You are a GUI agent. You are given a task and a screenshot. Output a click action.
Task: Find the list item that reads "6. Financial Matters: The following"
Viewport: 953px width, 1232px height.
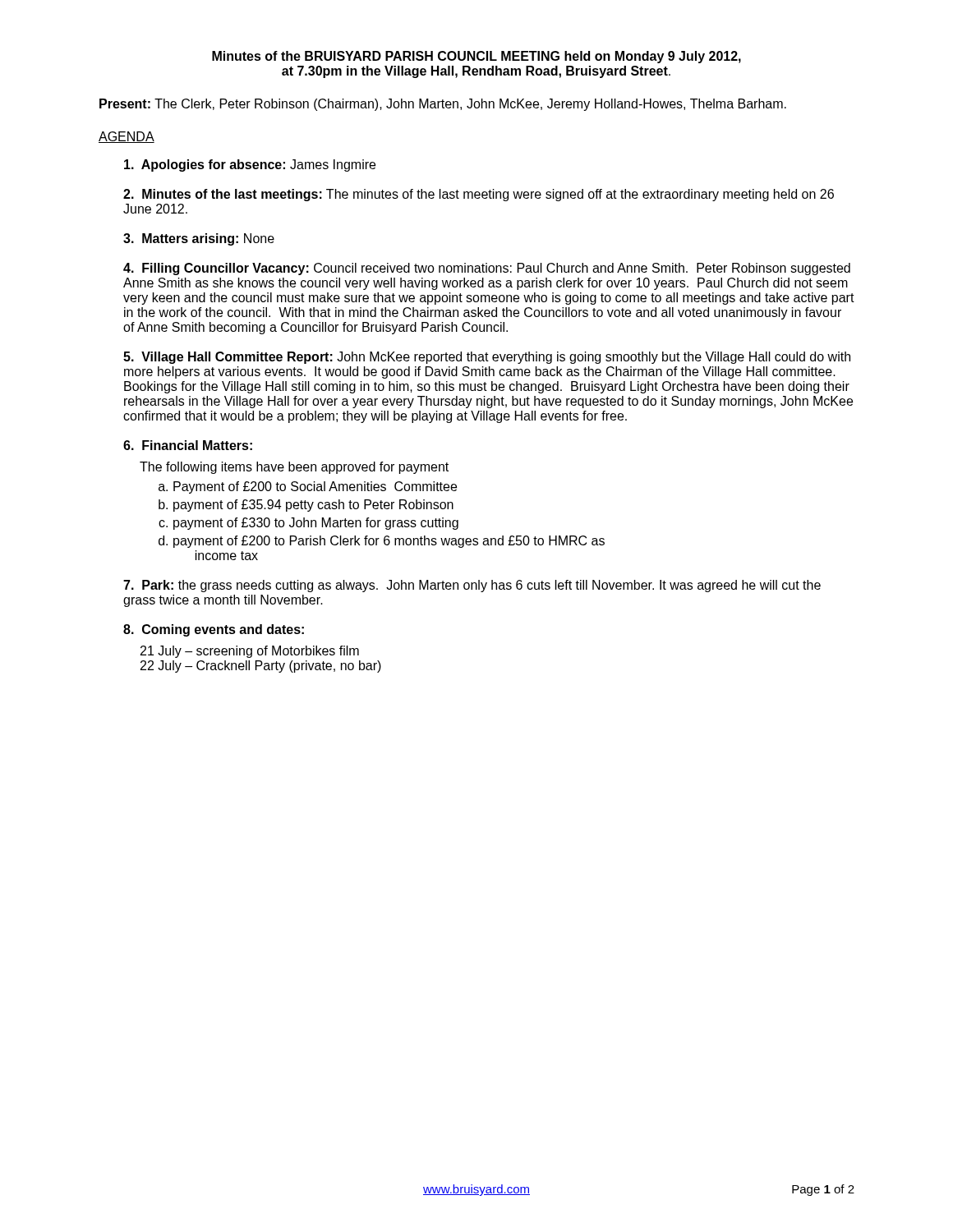pyautogui.click(x=188, y=445)
